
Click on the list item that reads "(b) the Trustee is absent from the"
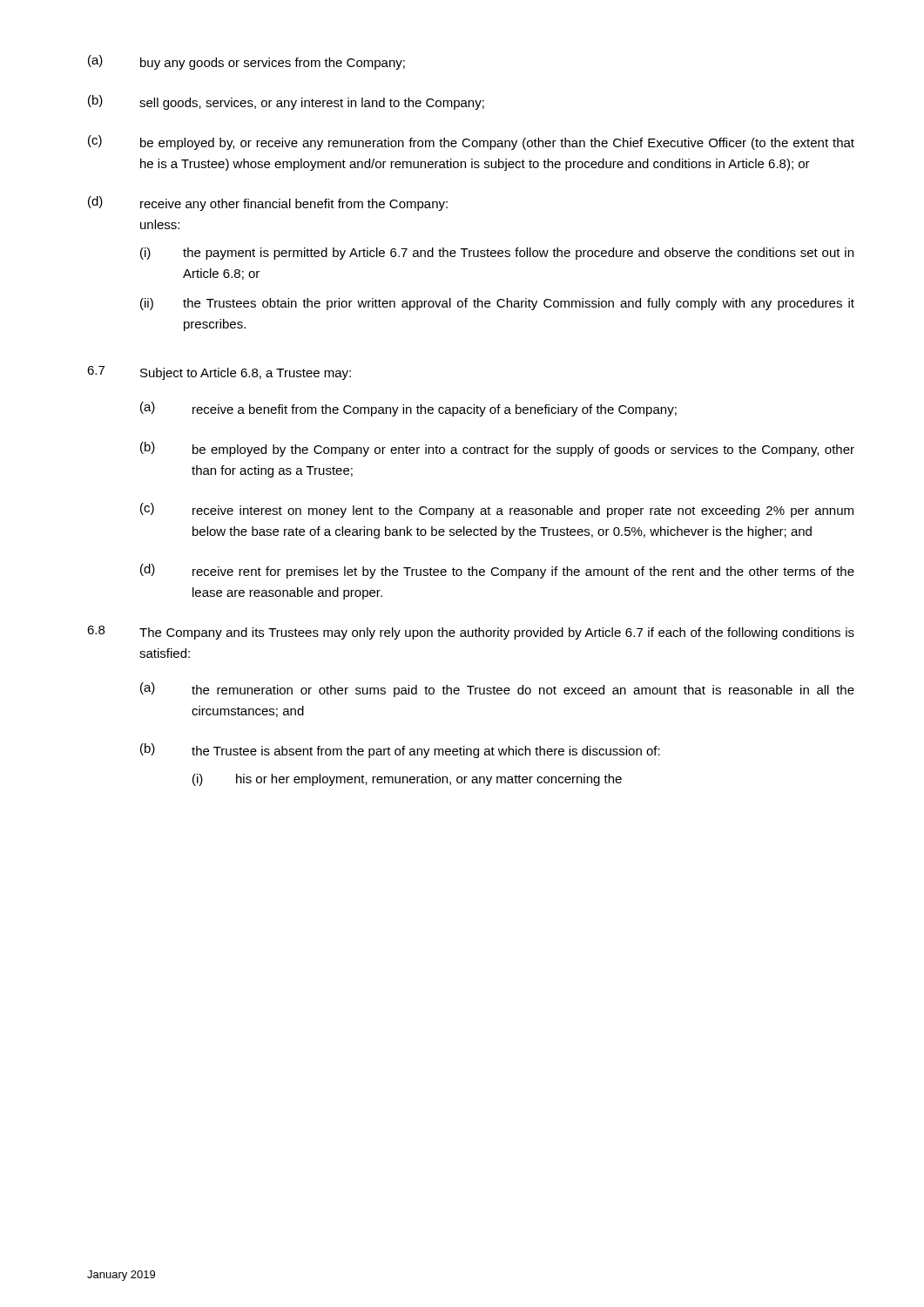coord(497,769)
